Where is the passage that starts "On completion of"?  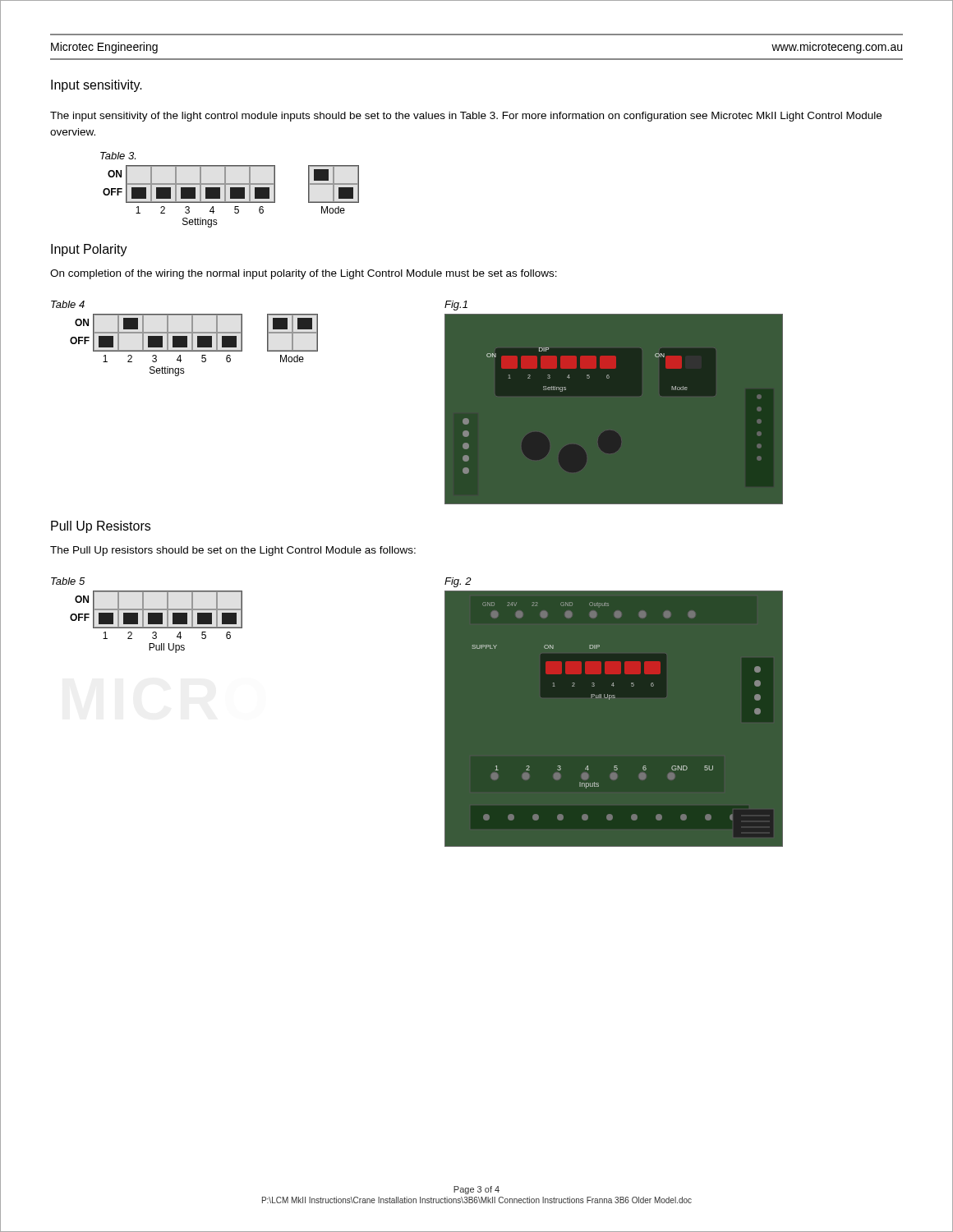tap(304, 273)
